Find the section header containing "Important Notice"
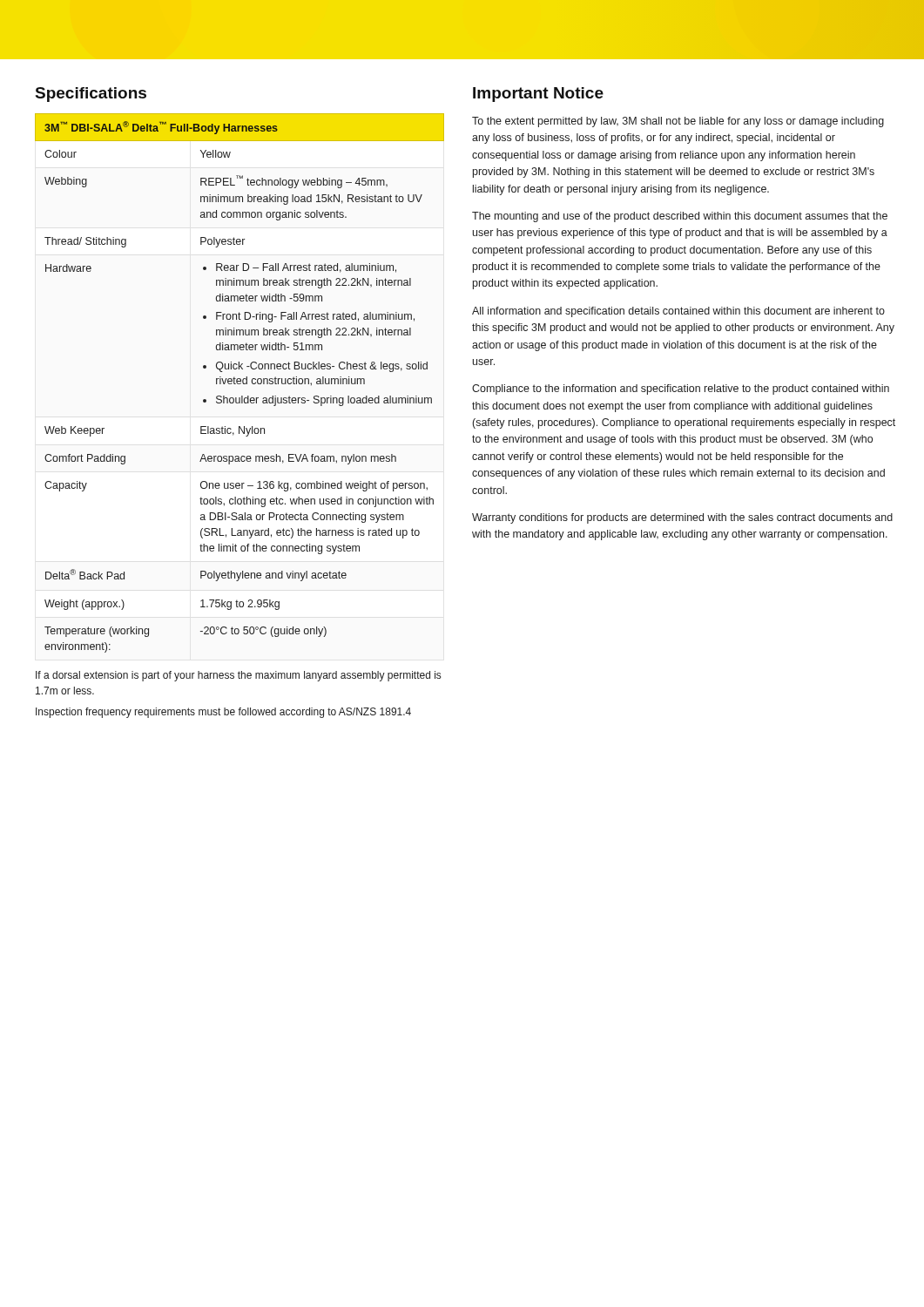 (x=538, y=93)
